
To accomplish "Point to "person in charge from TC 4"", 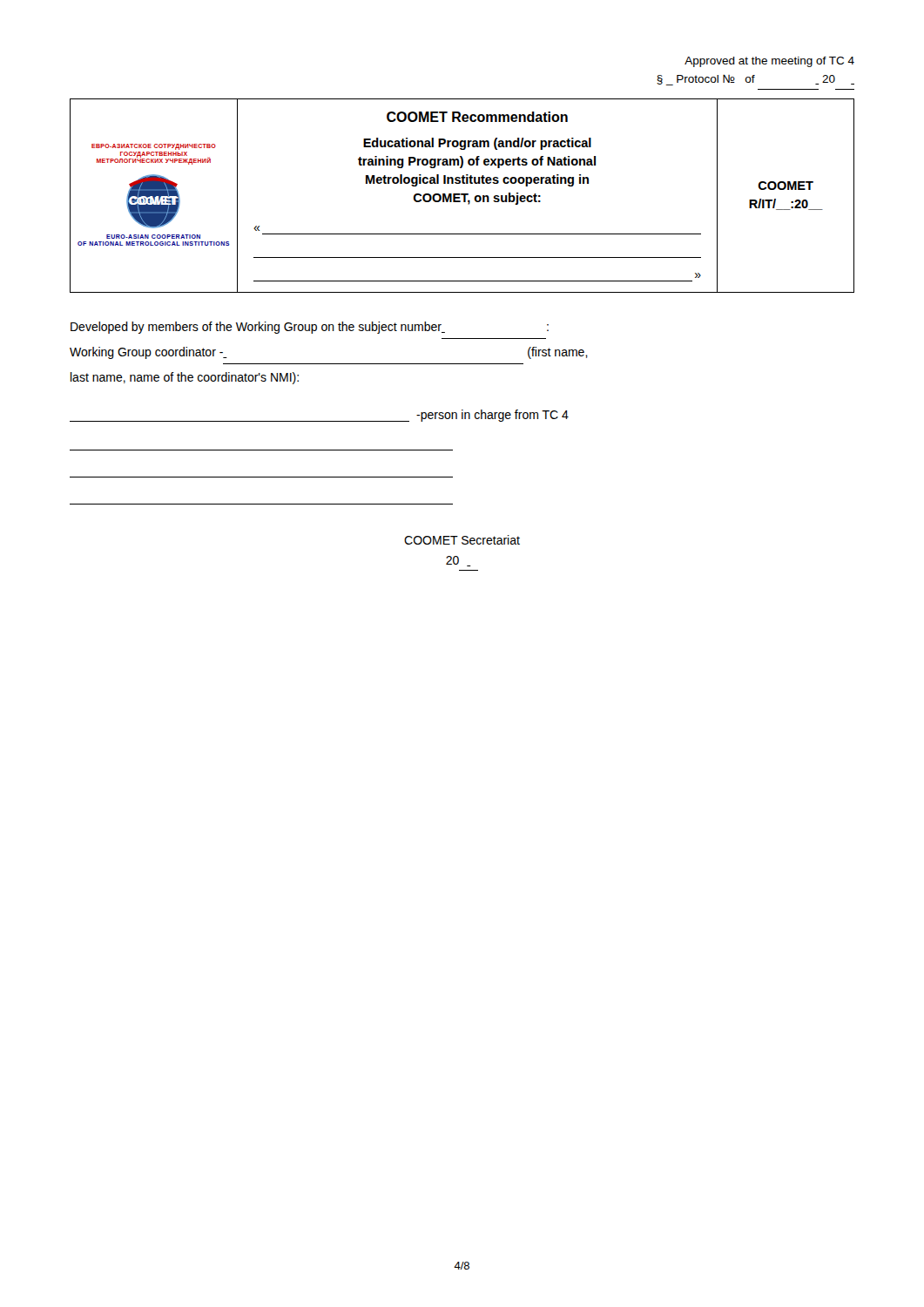I will pos(319,413).
